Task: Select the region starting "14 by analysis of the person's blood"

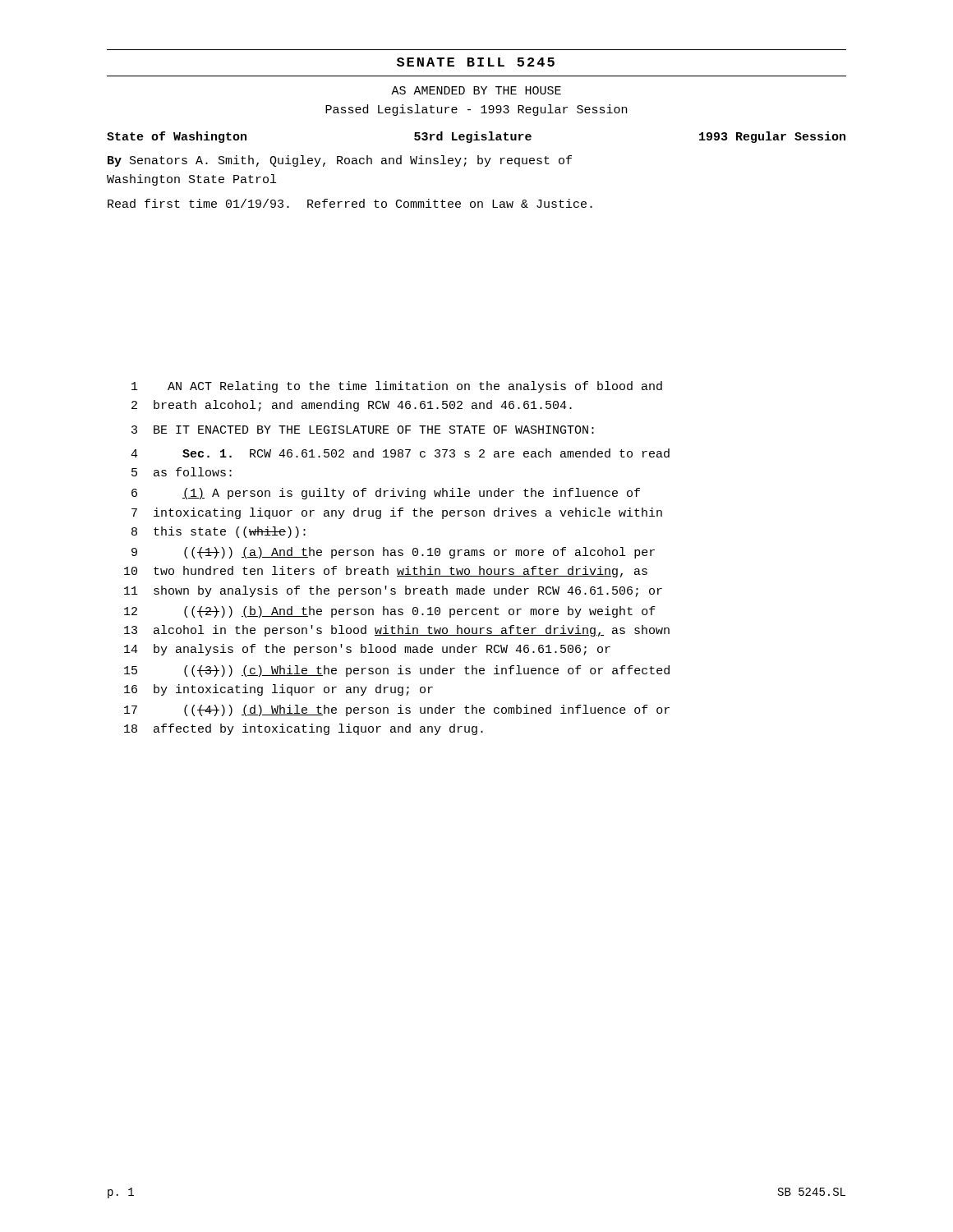Action: [x=476, y=650]
